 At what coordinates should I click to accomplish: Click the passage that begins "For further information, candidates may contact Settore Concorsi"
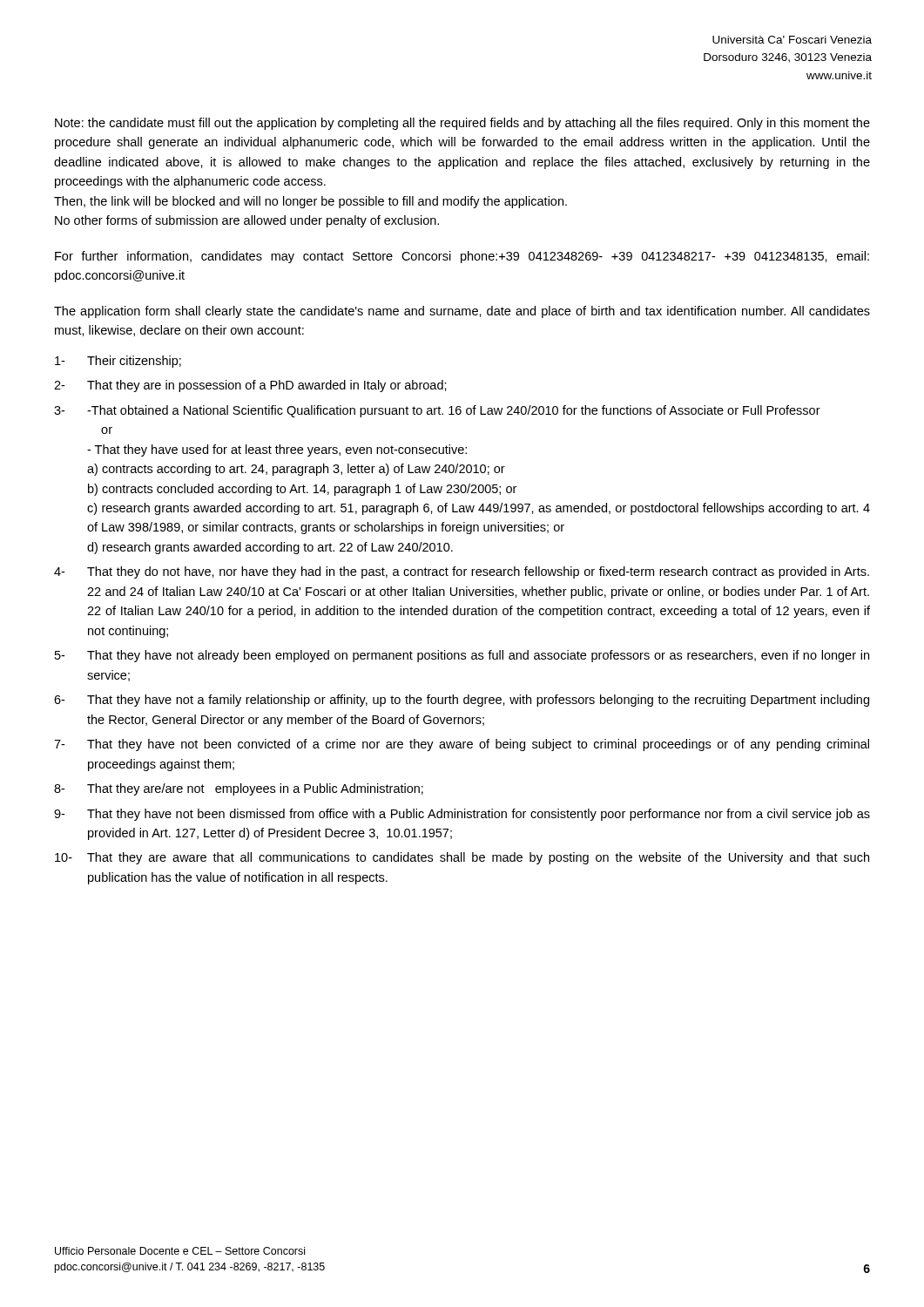(x=462, y=266)
